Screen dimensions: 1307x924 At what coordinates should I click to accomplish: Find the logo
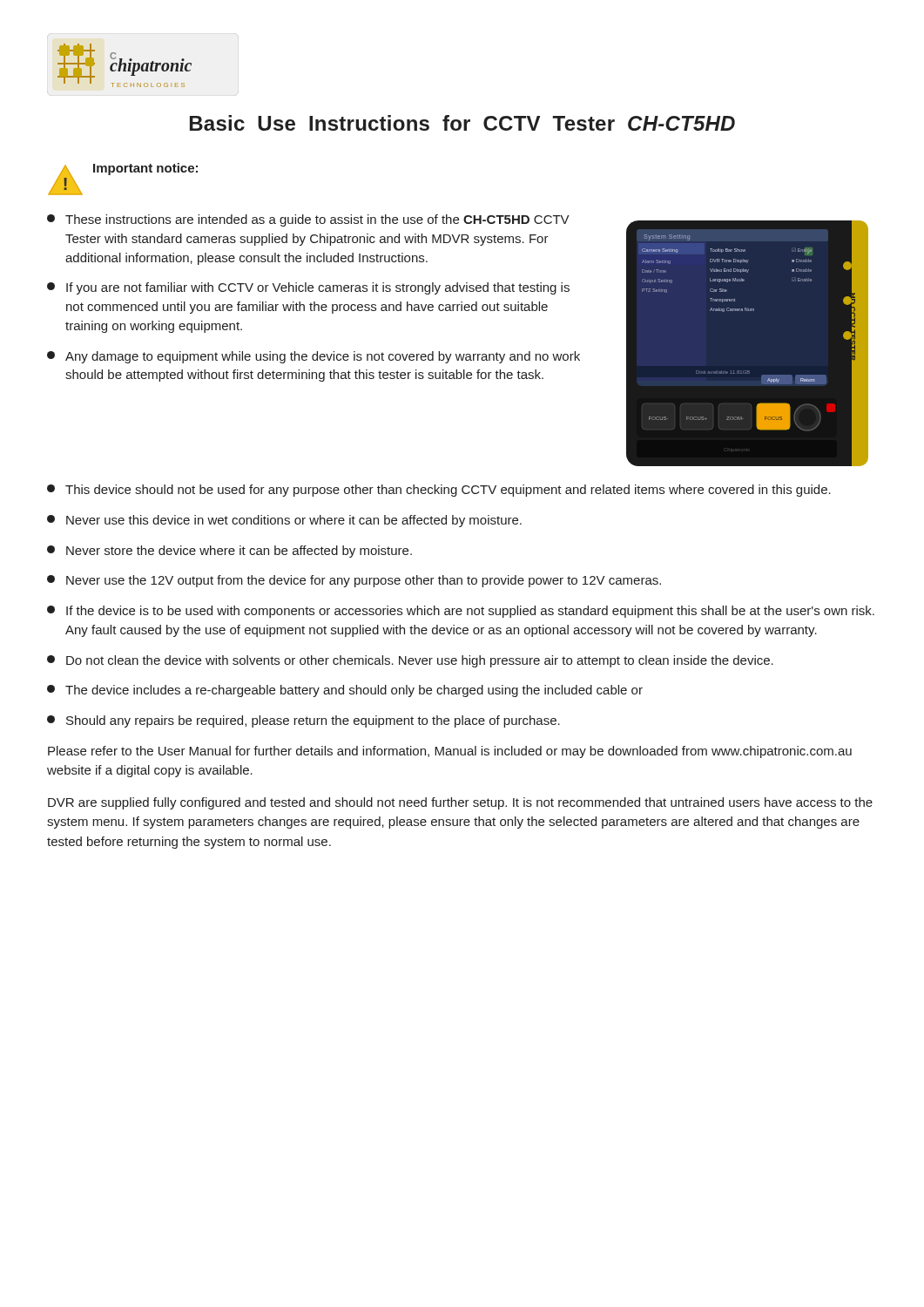click(x=462, y=64)
